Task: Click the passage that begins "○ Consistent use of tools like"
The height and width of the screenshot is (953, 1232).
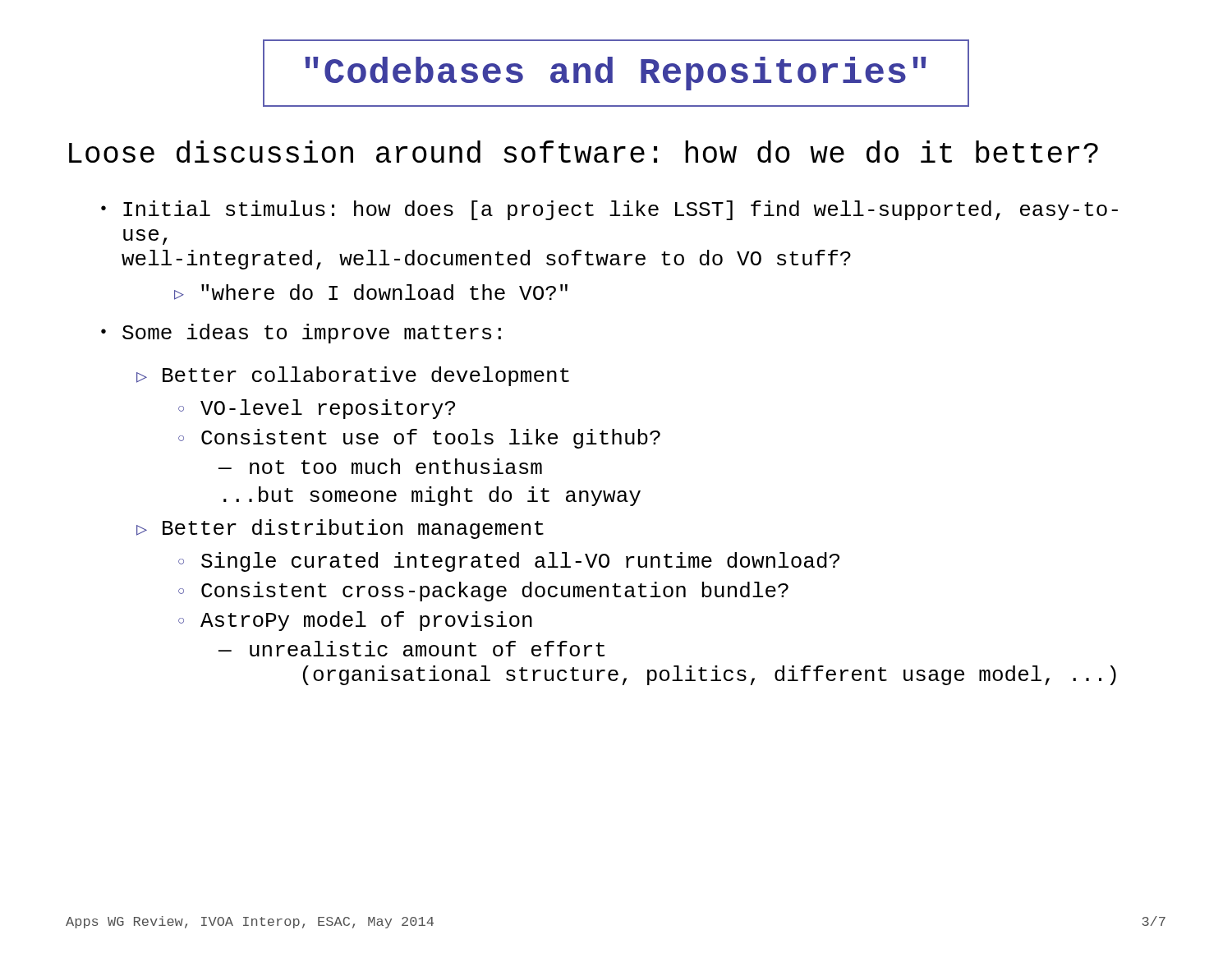Action: click(420, 439)
